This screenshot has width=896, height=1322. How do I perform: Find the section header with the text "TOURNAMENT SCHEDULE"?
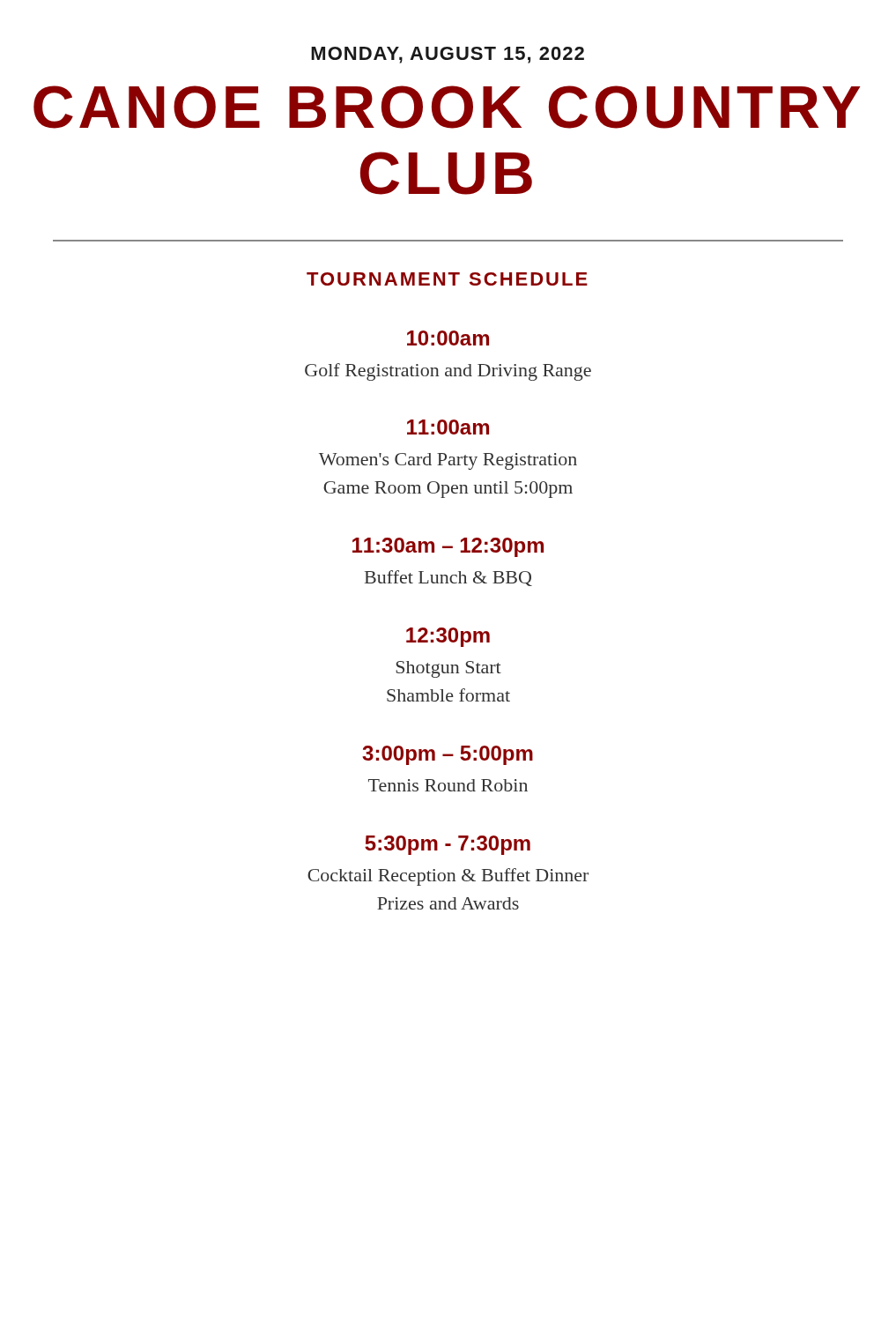tap(448, 279)
